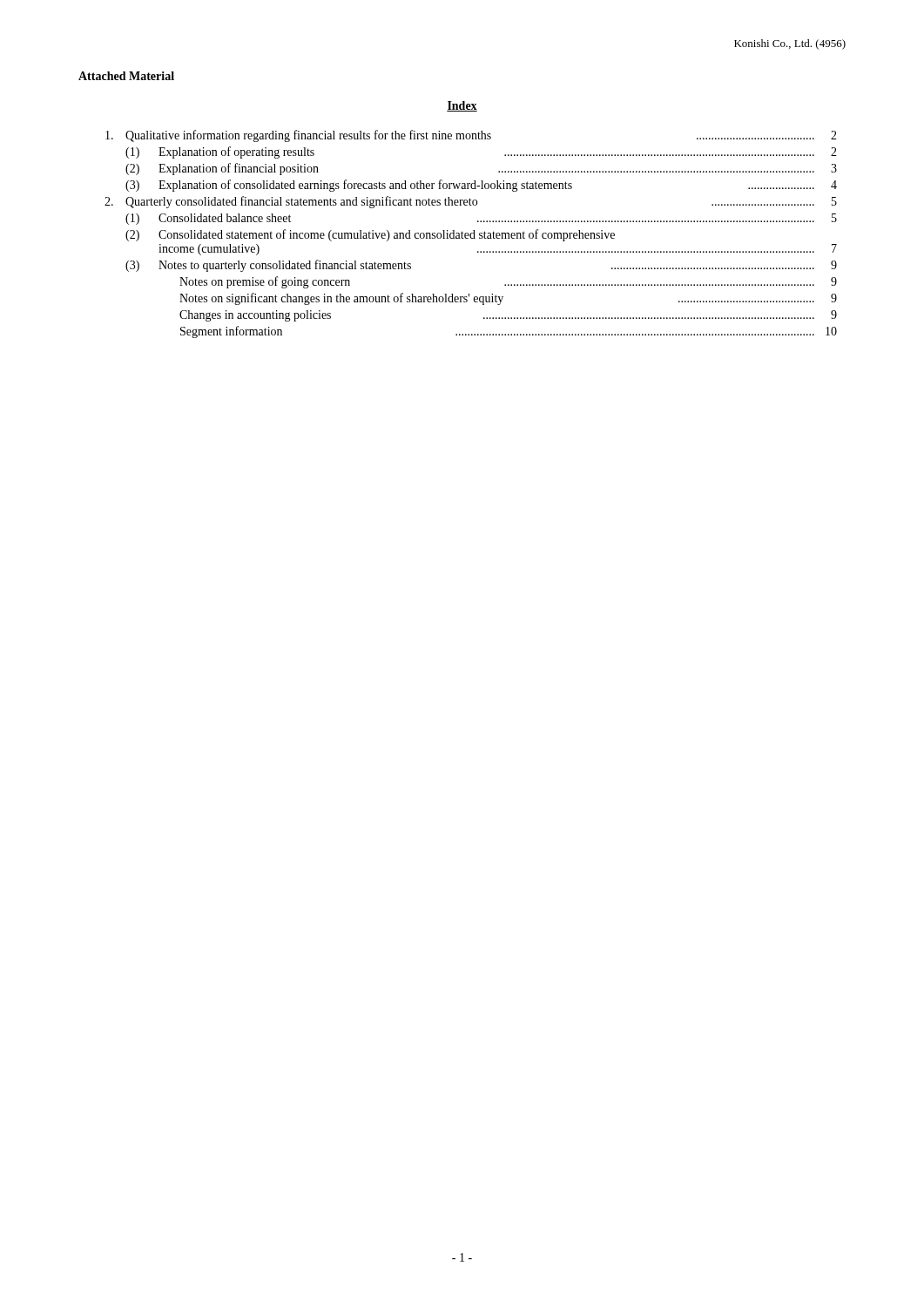Locate the section header containing "Attached Material"
This screenshot has width=924, height=1307.
(x=126, y=76)
